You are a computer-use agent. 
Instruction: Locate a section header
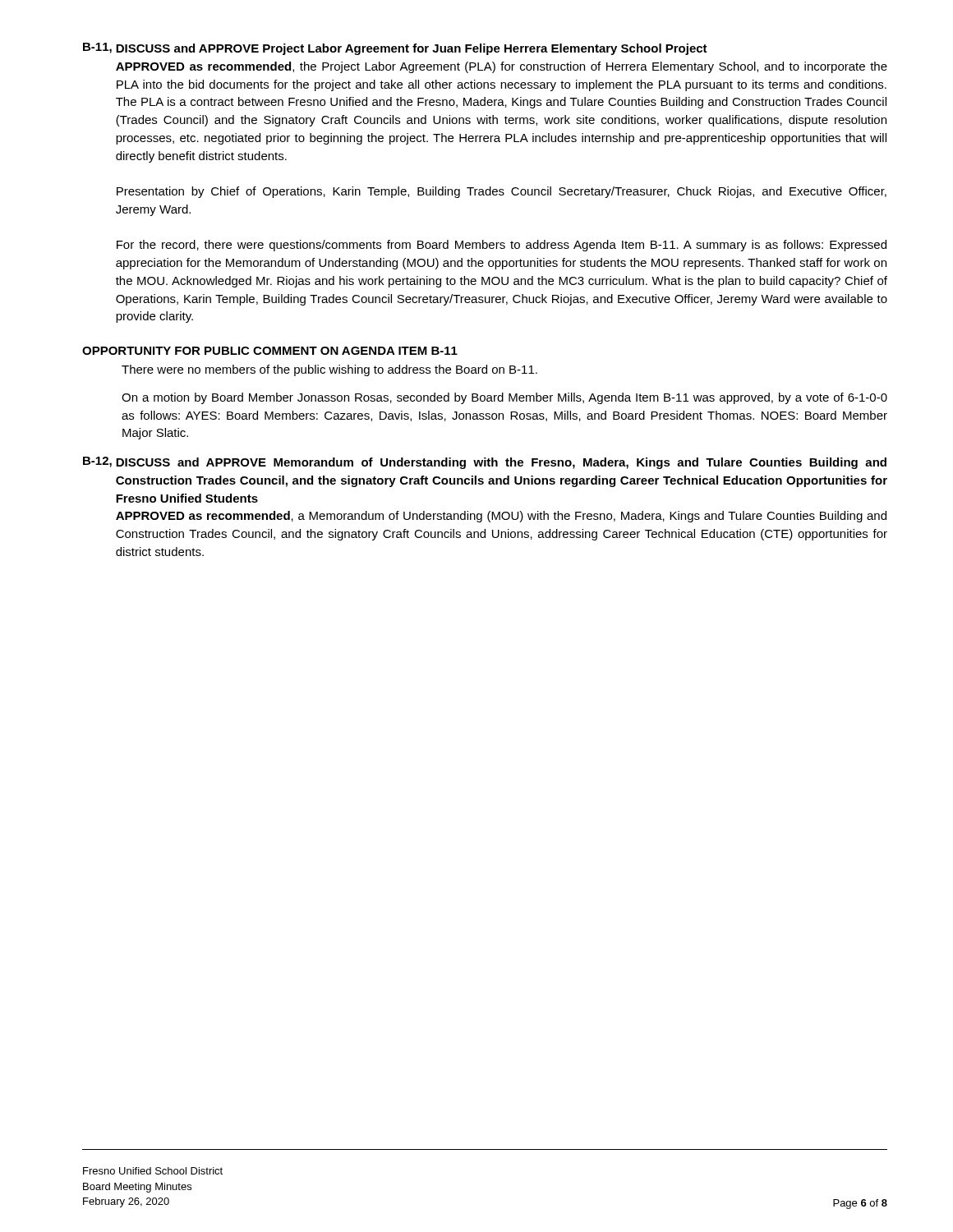[x=270, y=350]
